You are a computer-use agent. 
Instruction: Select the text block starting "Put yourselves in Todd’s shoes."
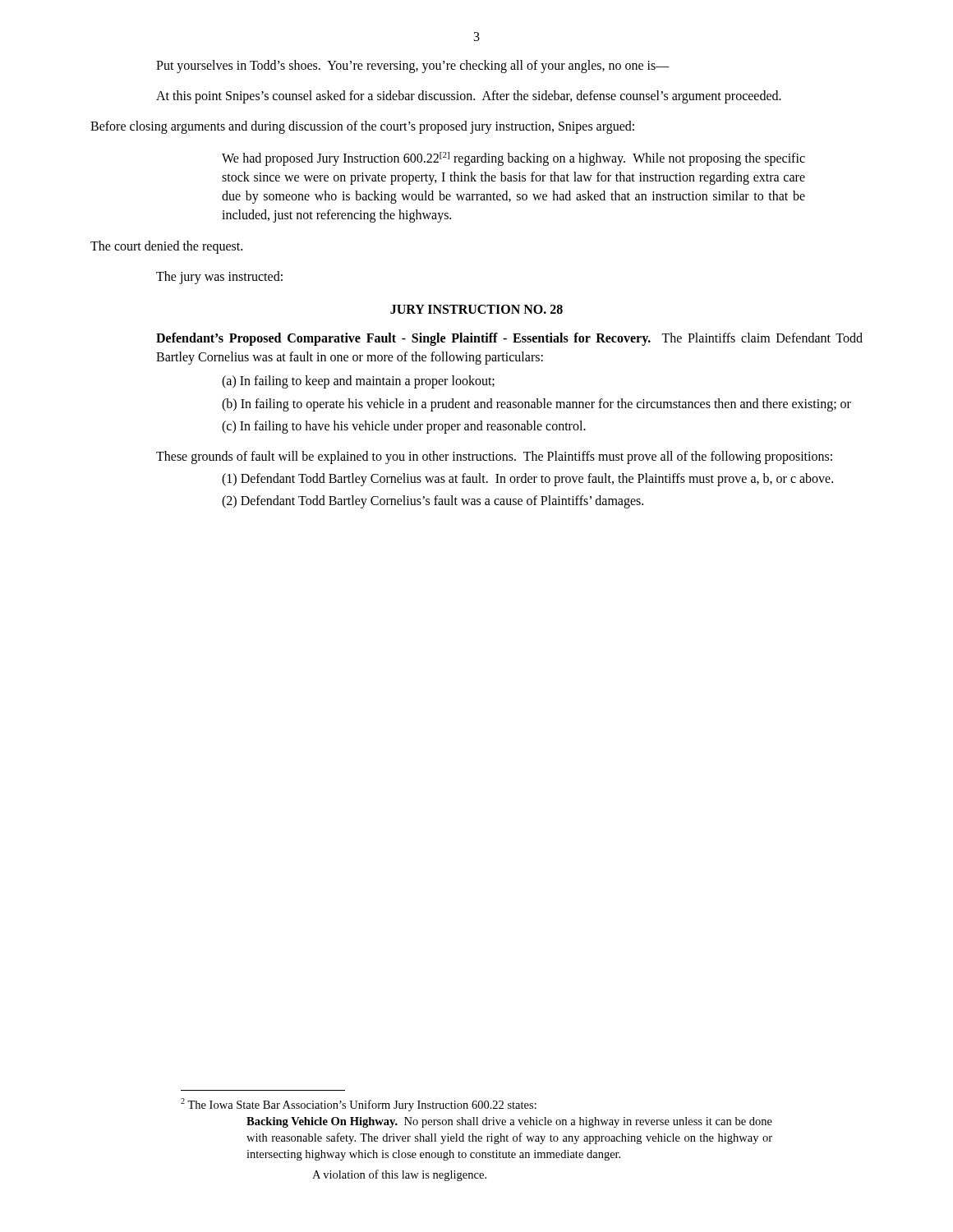click(x=413, y=65)
